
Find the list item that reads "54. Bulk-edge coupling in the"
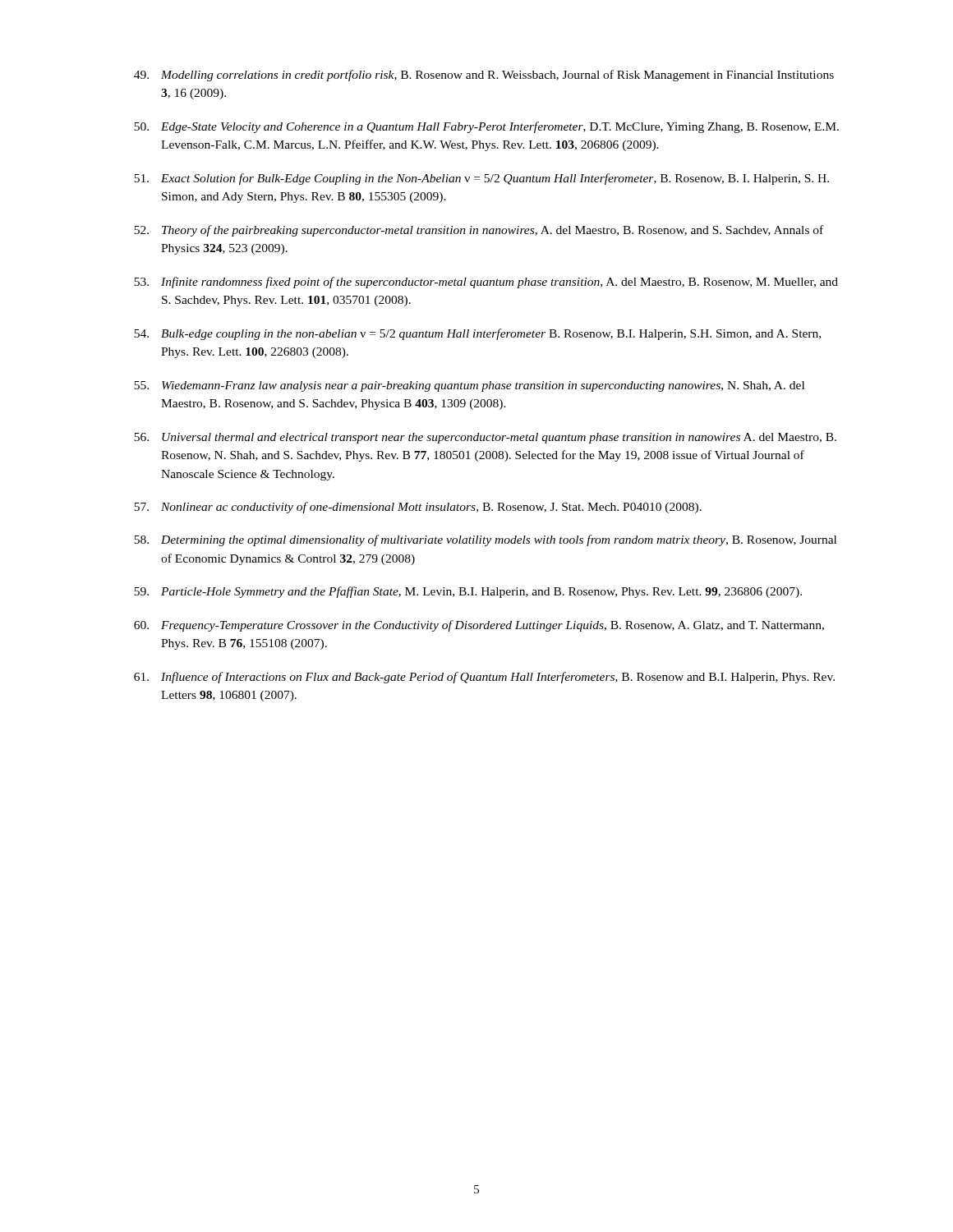(x=476, y=343)
